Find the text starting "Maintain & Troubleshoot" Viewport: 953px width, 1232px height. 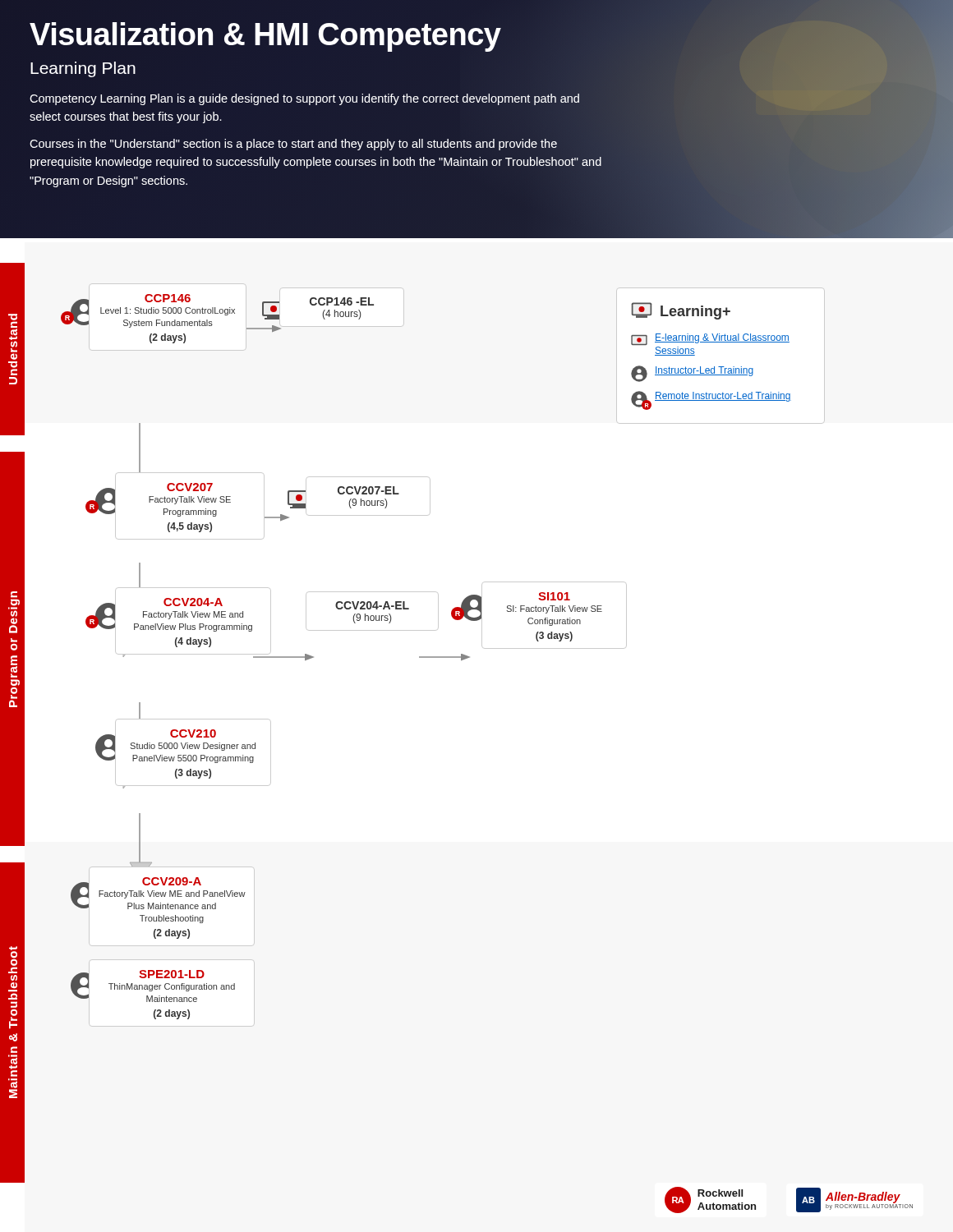tap(12, 1023)
